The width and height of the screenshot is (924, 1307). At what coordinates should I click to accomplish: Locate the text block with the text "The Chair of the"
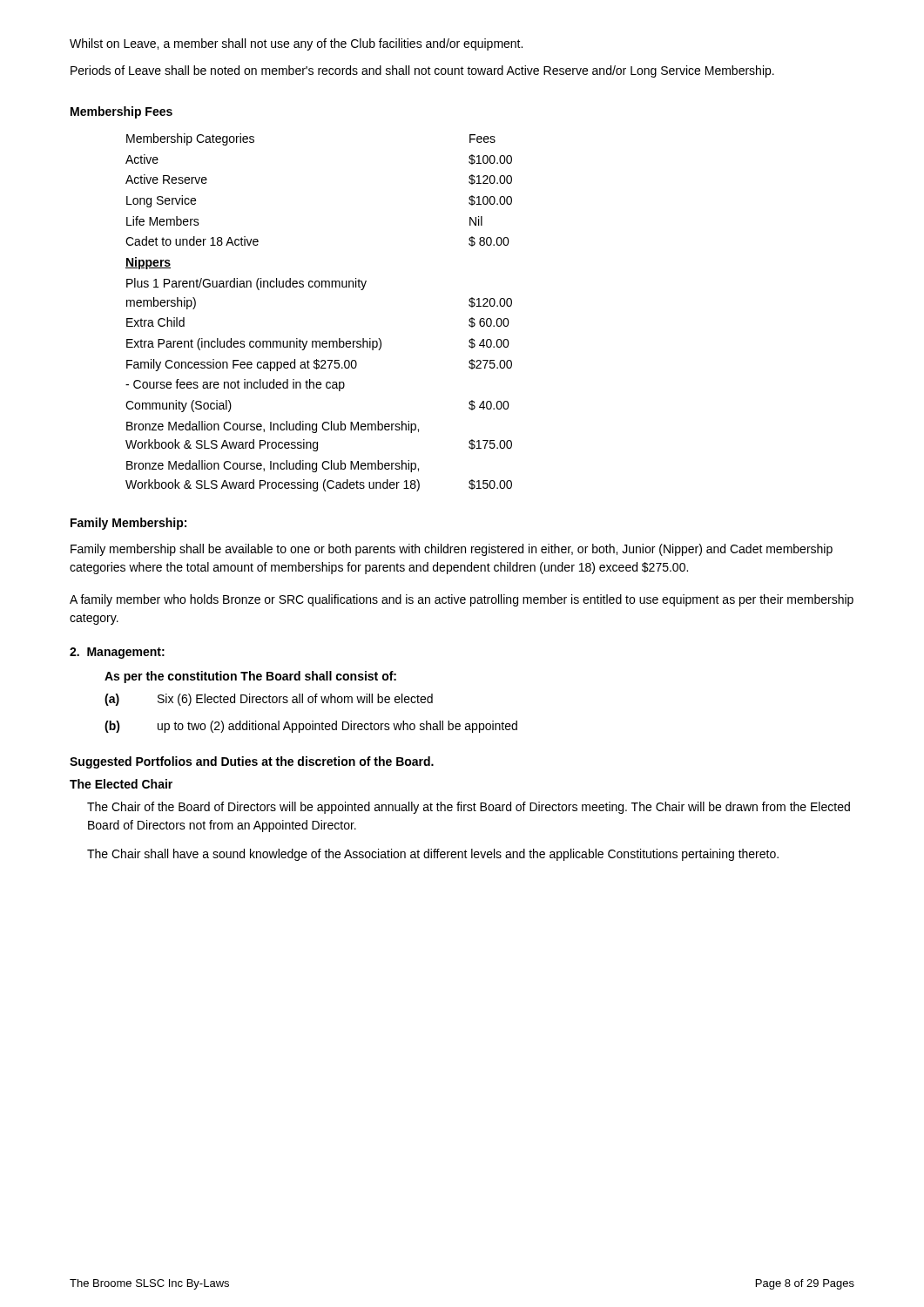469,816
